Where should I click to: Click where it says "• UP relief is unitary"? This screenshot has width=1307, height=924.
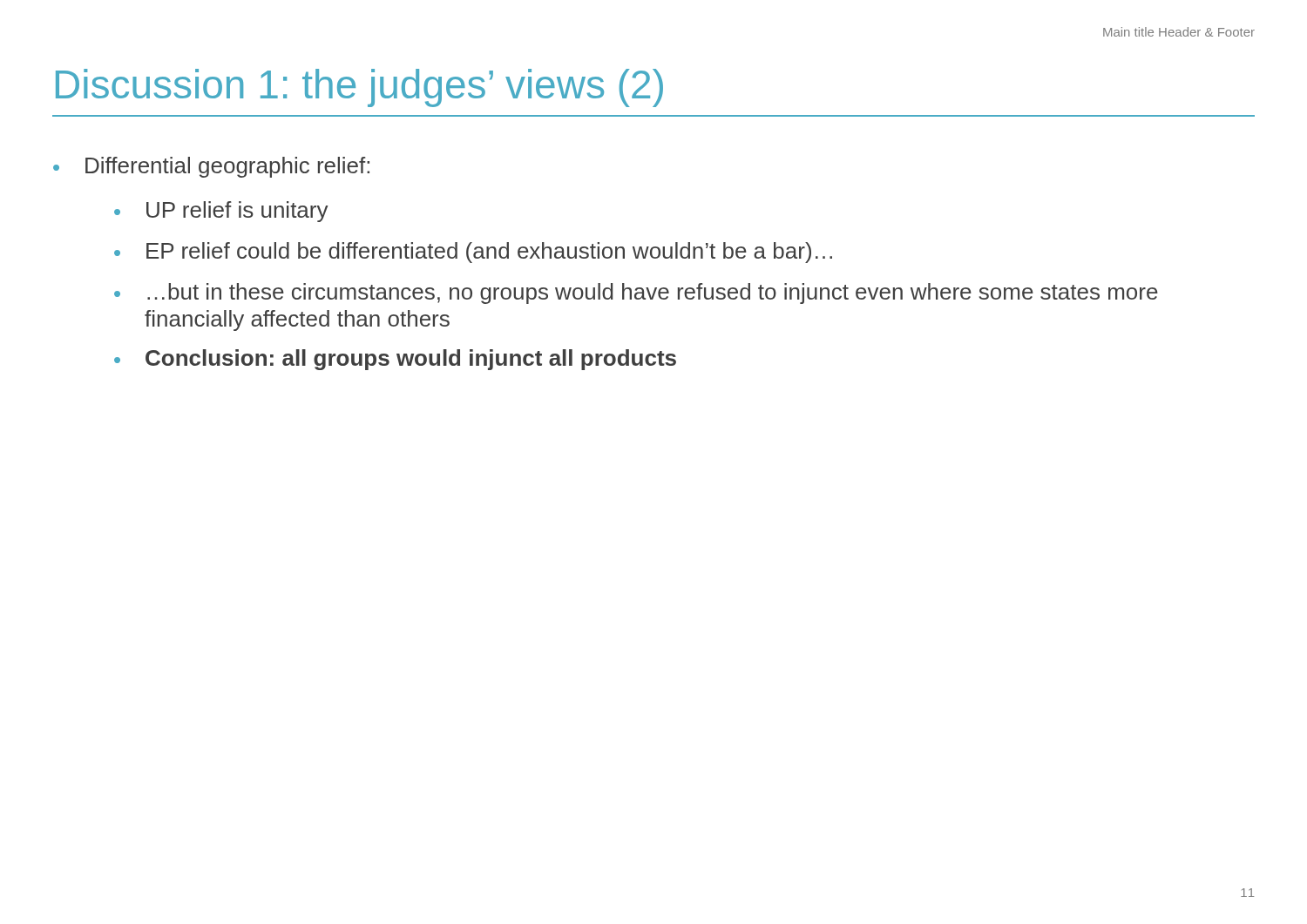[x=221, y=212]
